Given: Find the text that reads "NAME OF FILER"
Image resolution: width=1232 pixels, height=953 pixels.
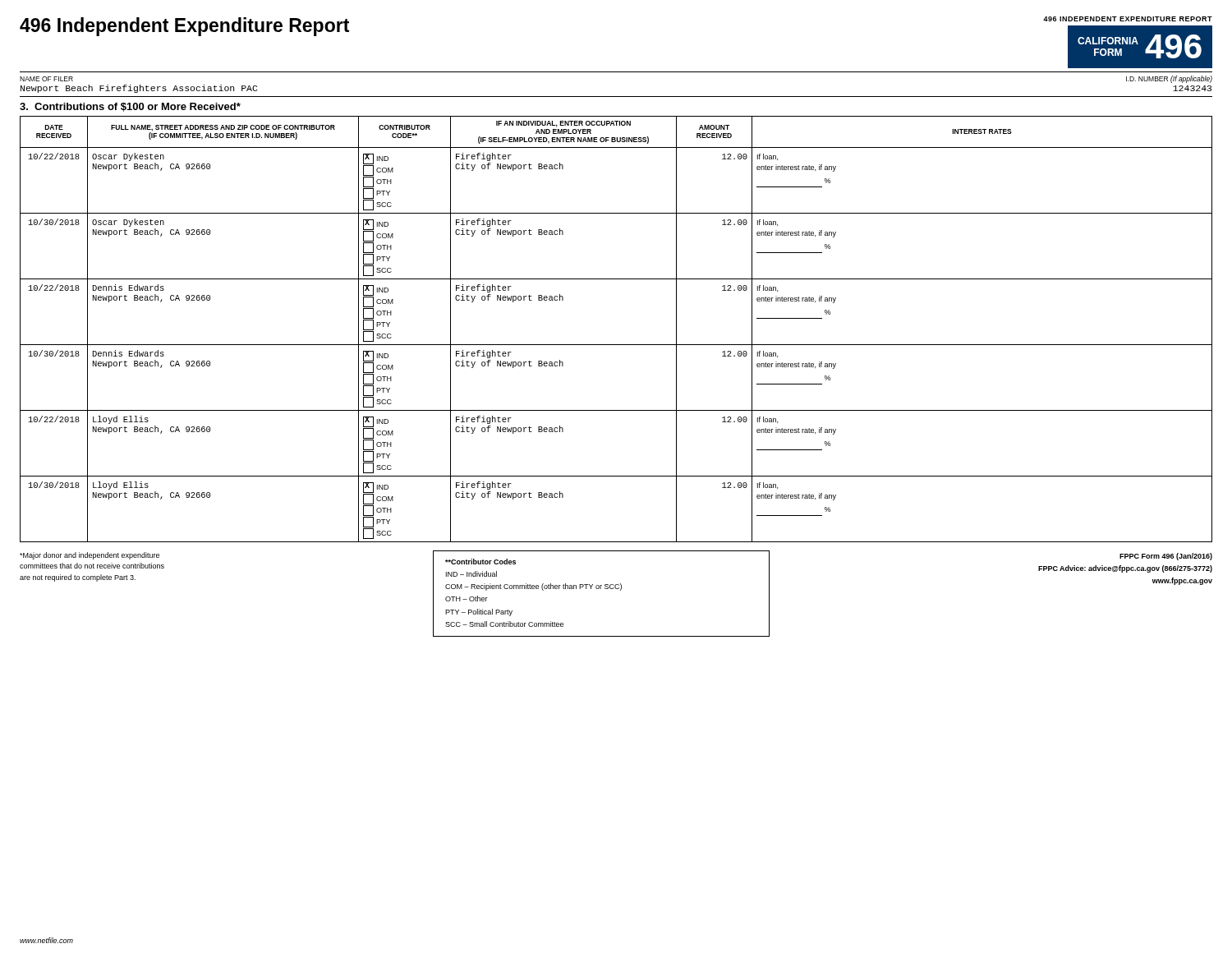Looking at the screenshot, I should pyautogui.click(x=47, y=79).
